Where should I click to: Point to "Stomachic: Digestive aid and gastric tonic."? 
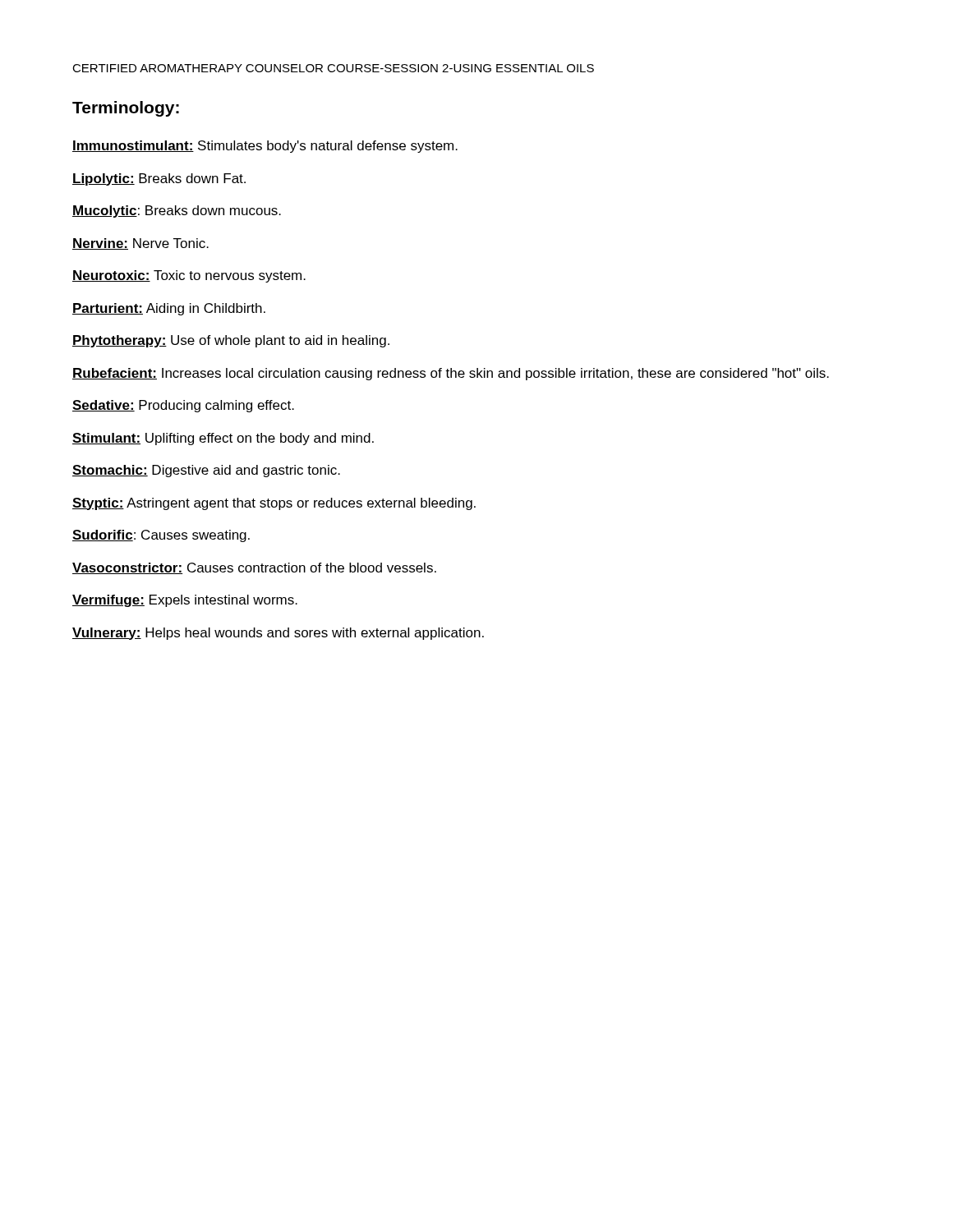tap(207, 470)
